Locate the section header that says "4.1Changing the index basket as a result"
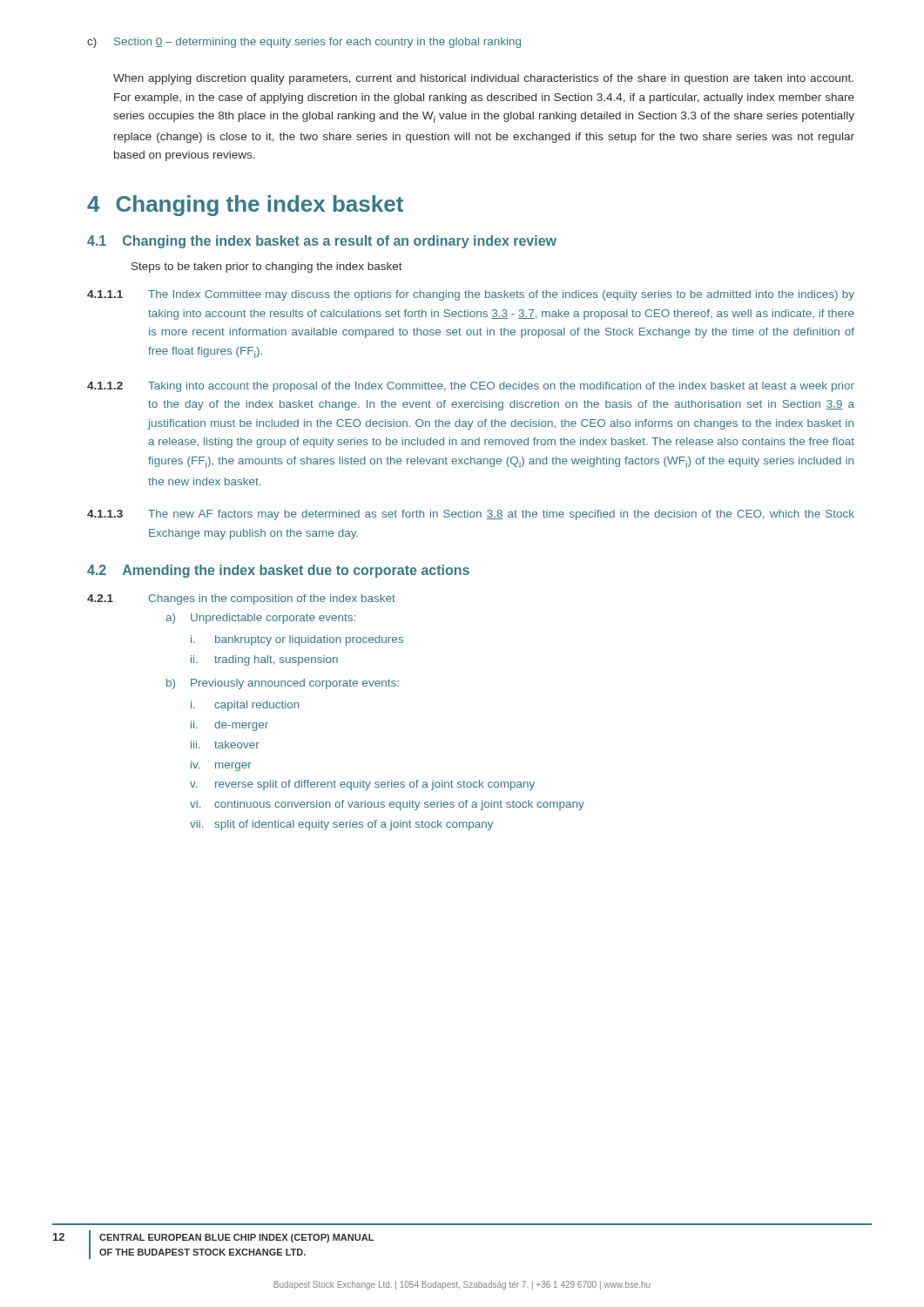 [x=322, y=241]
